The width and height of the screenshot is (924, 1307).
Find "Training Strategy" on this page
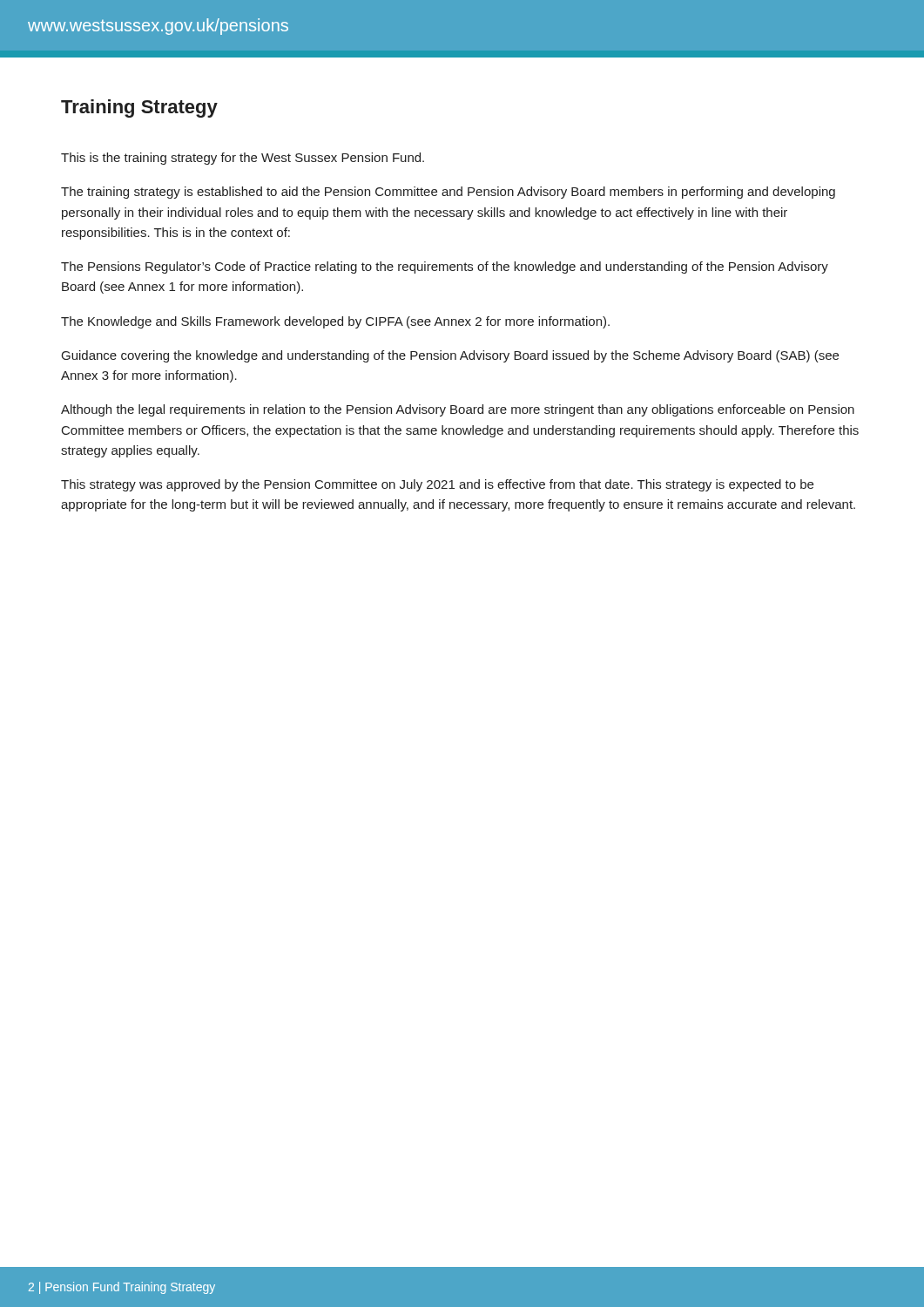click(139, 107)
